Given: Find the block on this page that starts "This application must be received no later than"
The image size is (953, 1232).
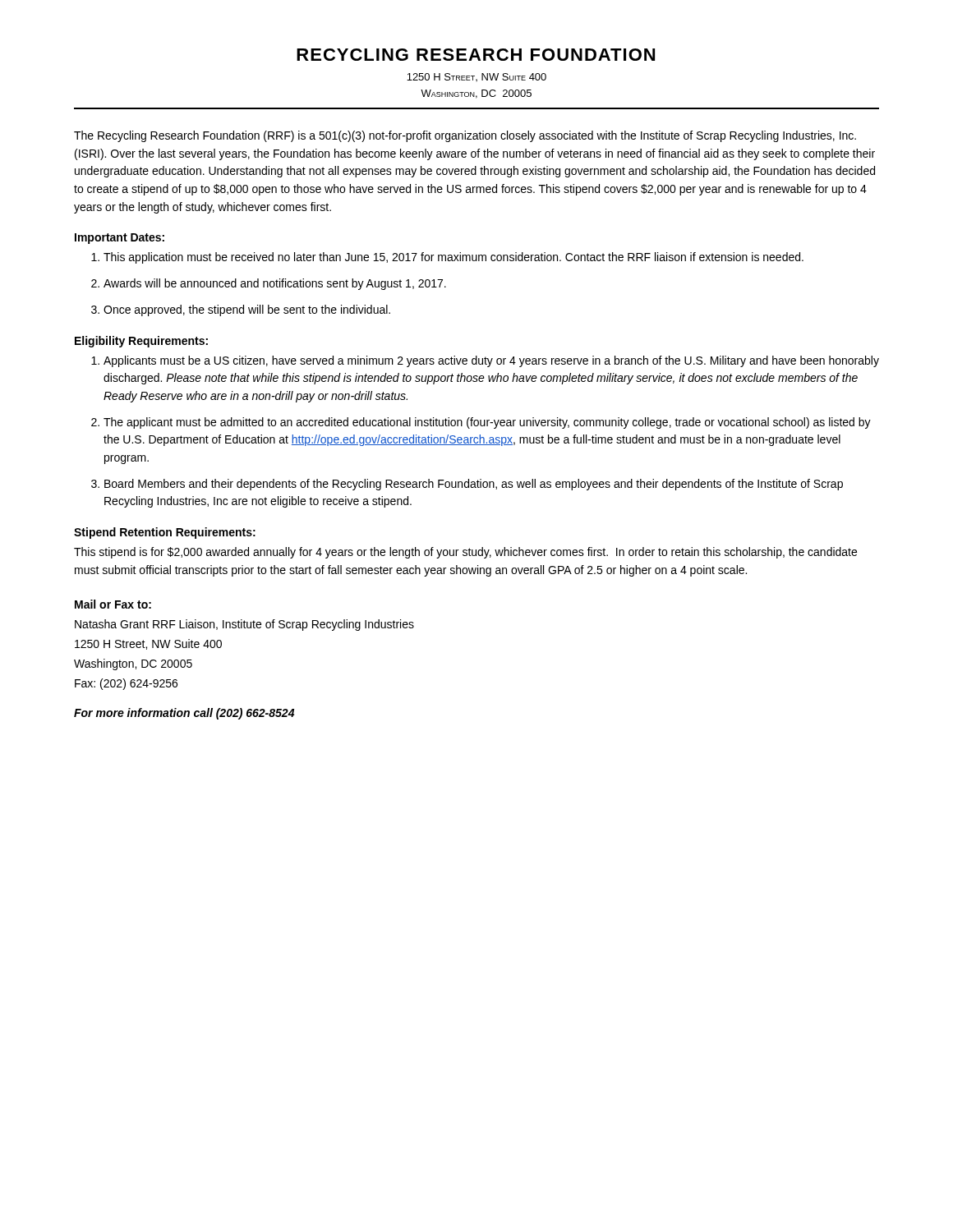Looking at the screenshot, I should pos(491,258).
